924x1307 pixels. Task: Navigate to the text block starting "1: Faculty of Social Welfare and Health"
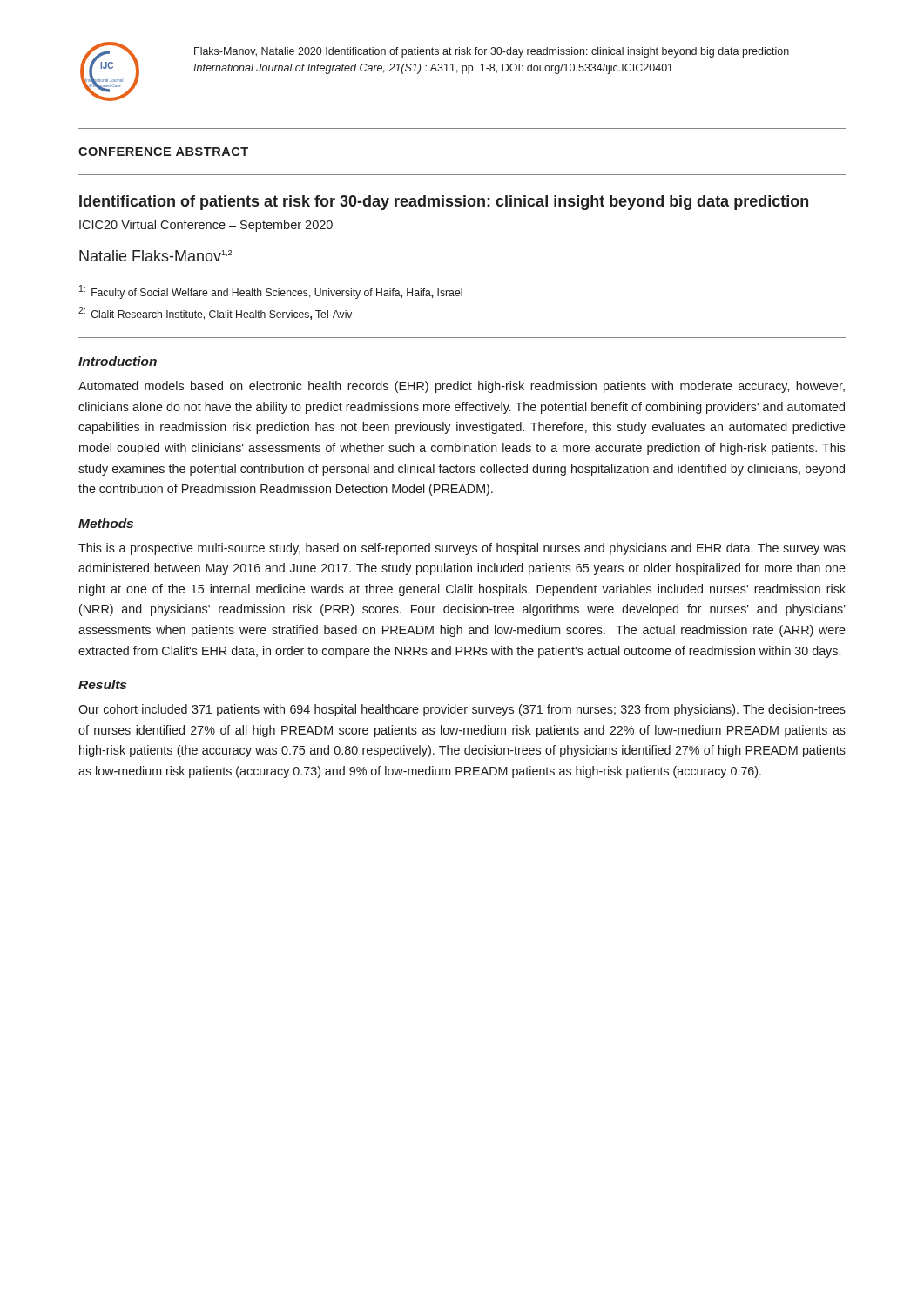(271, 291)
